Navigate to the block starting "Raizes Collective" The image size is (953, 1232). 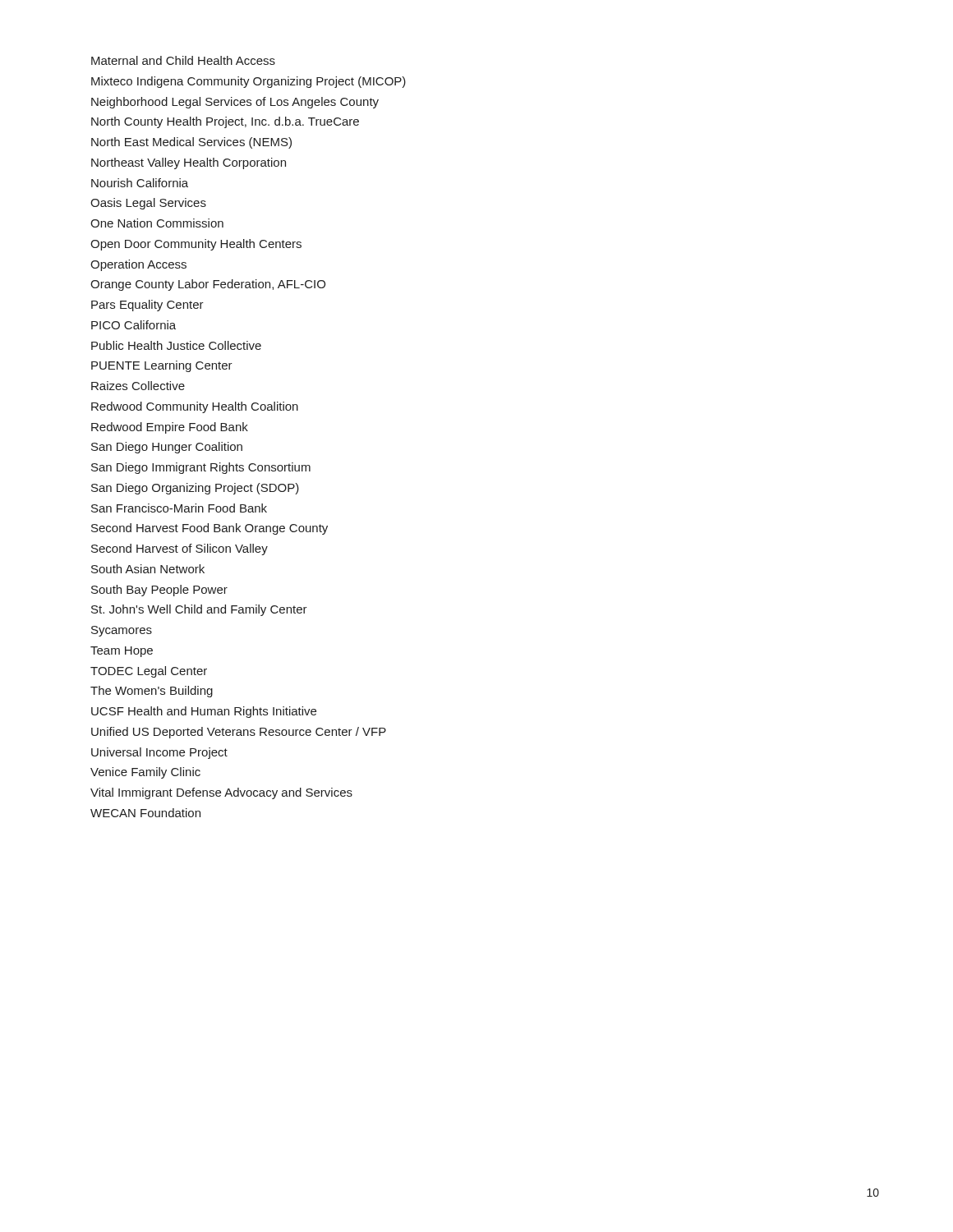click(138, 386)
